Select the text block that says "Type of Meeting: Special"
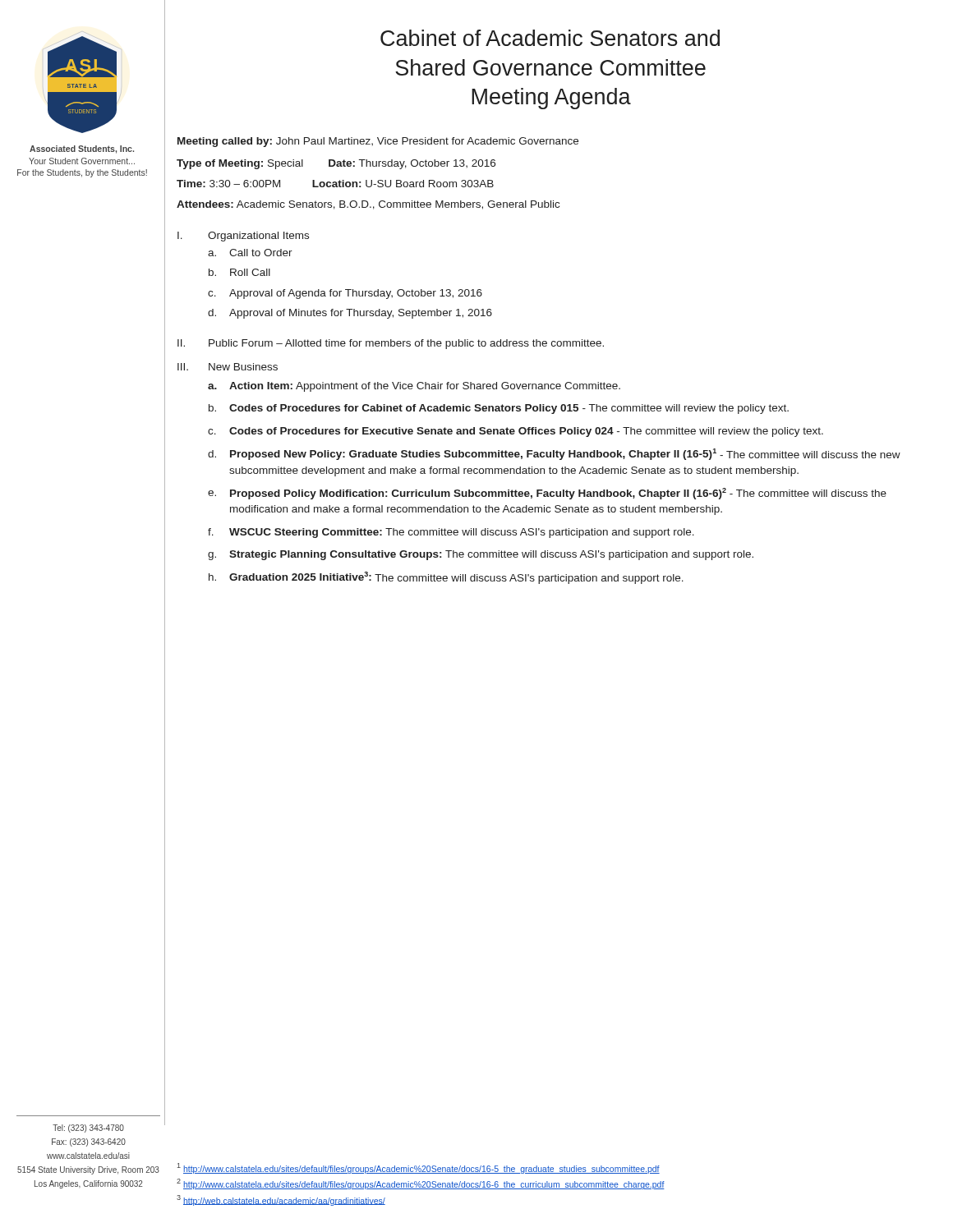 click(x=336, y=163)
